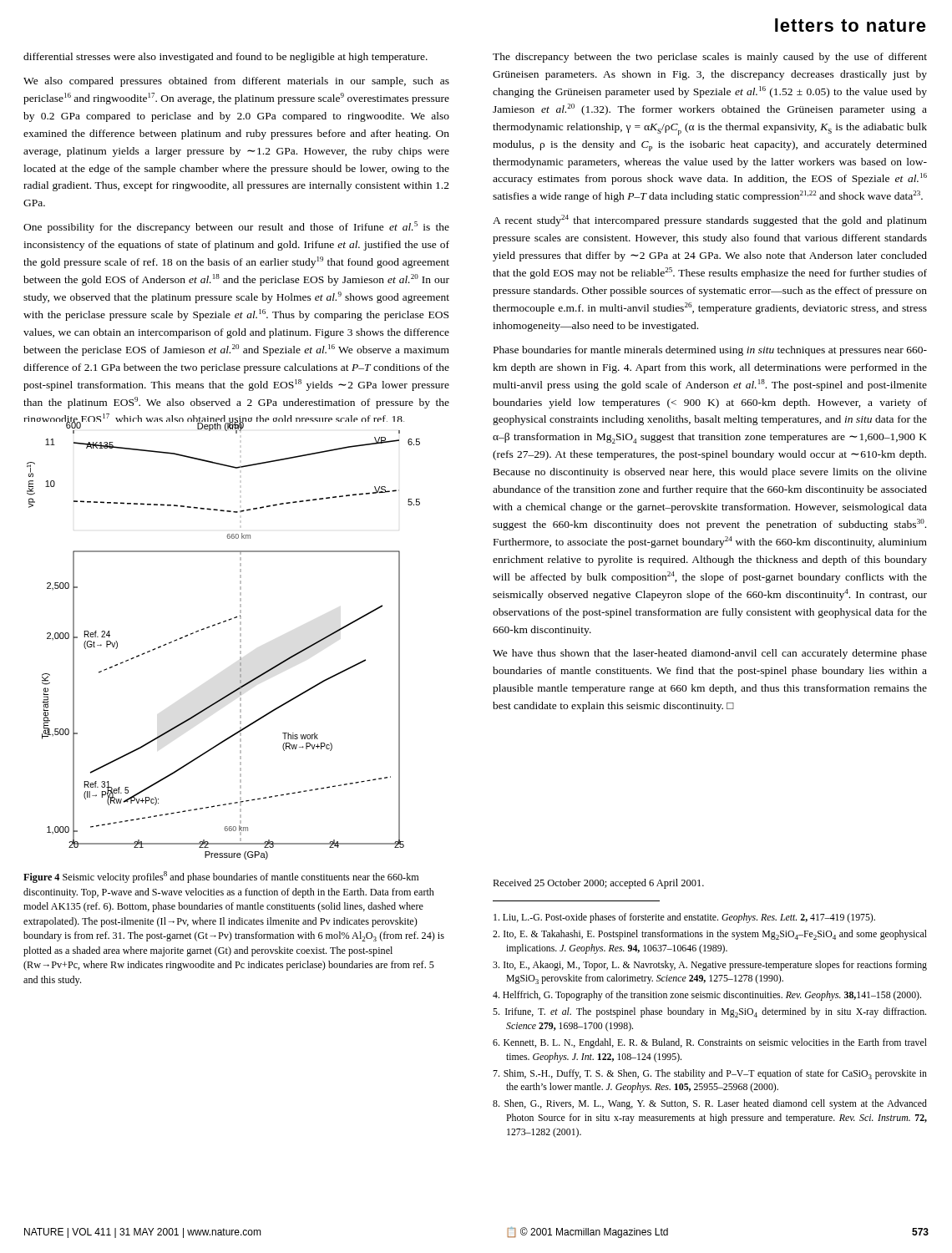Point to the text starting "3. Ito, E., Akaogi,"

tap(710, 972)
